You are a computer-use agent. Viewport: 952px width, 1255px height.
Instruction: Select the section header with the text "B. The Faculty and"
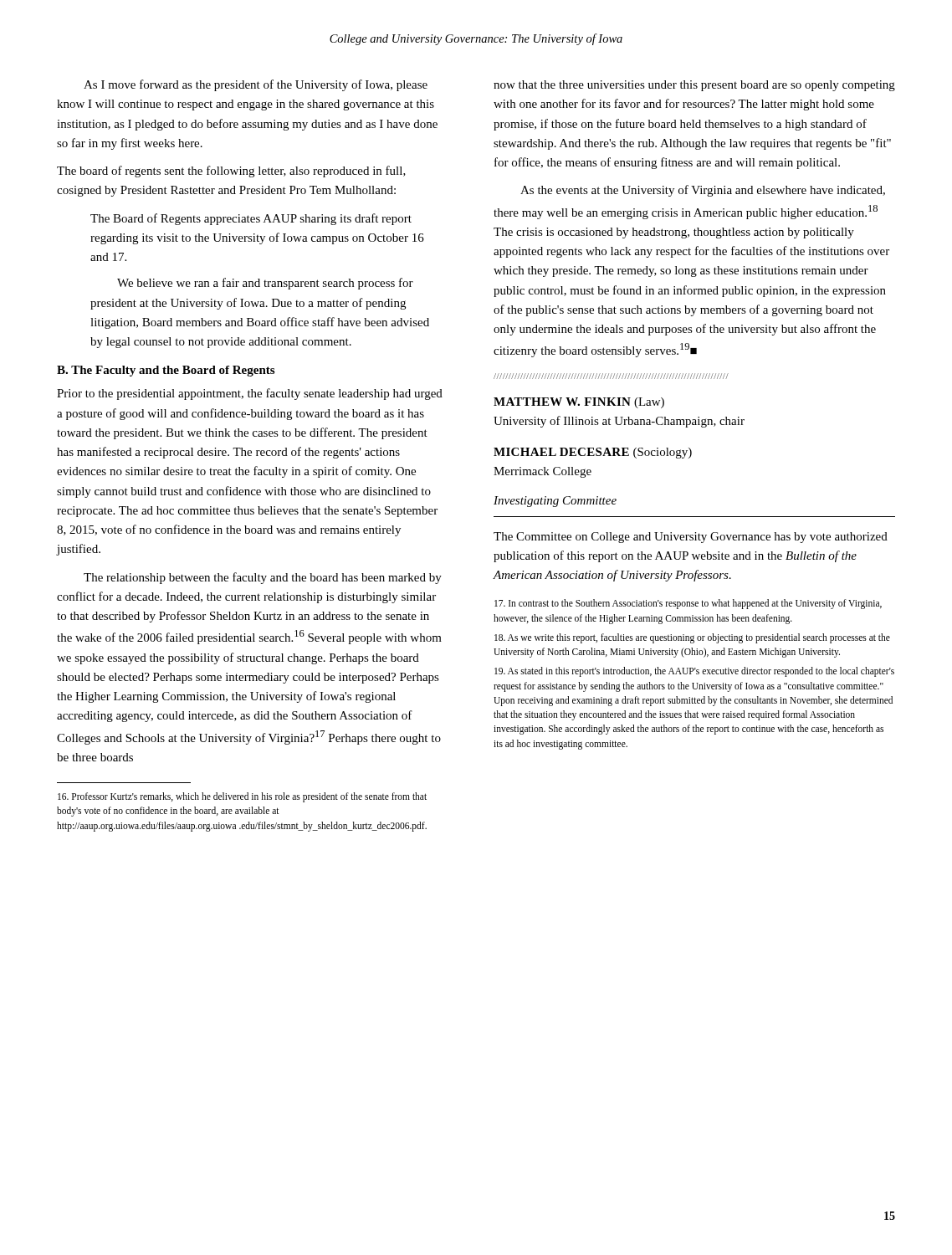click(x=166, y=370)
